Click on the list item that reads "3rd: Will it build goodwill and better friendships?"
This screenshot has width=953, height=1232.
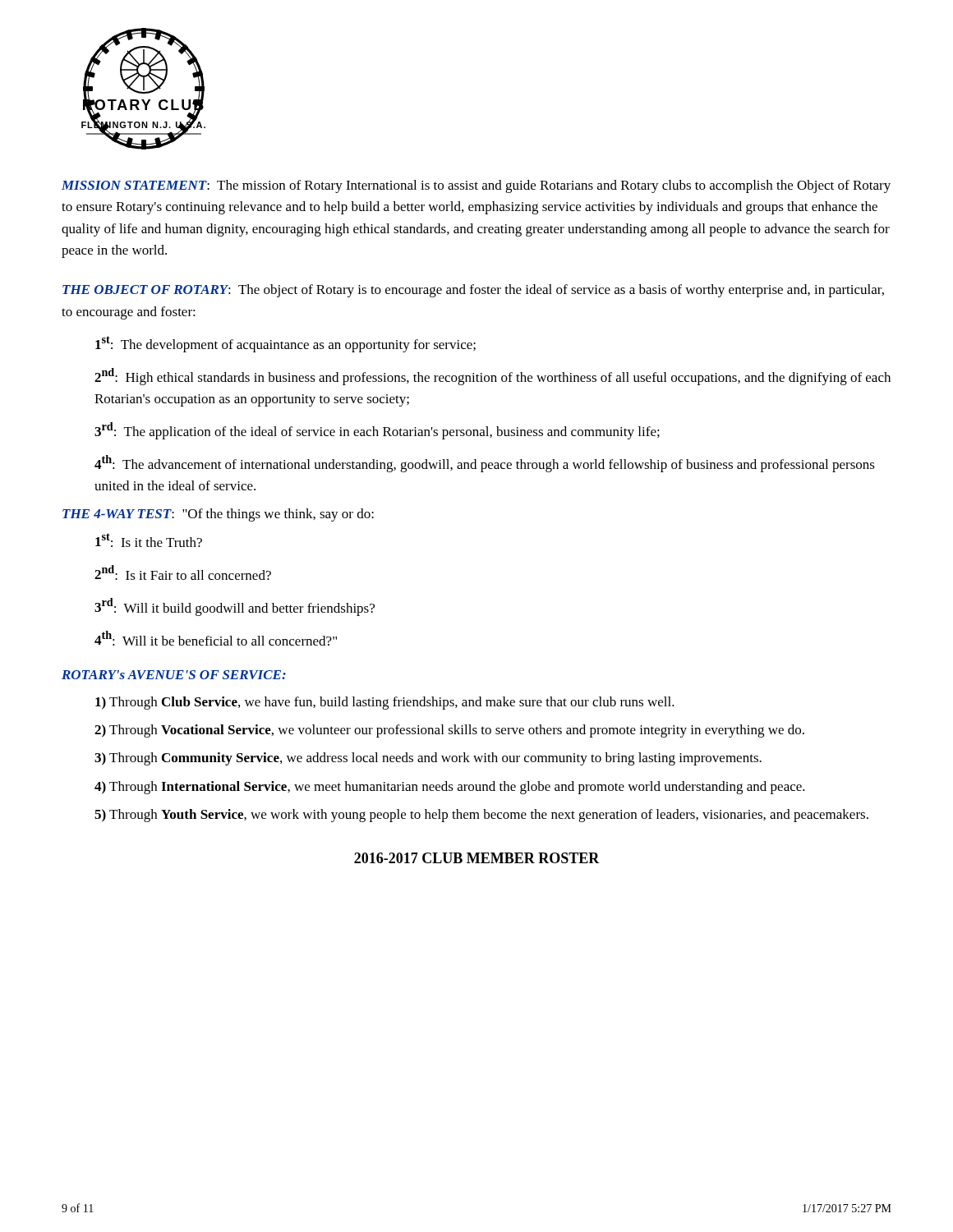point(235,606)
